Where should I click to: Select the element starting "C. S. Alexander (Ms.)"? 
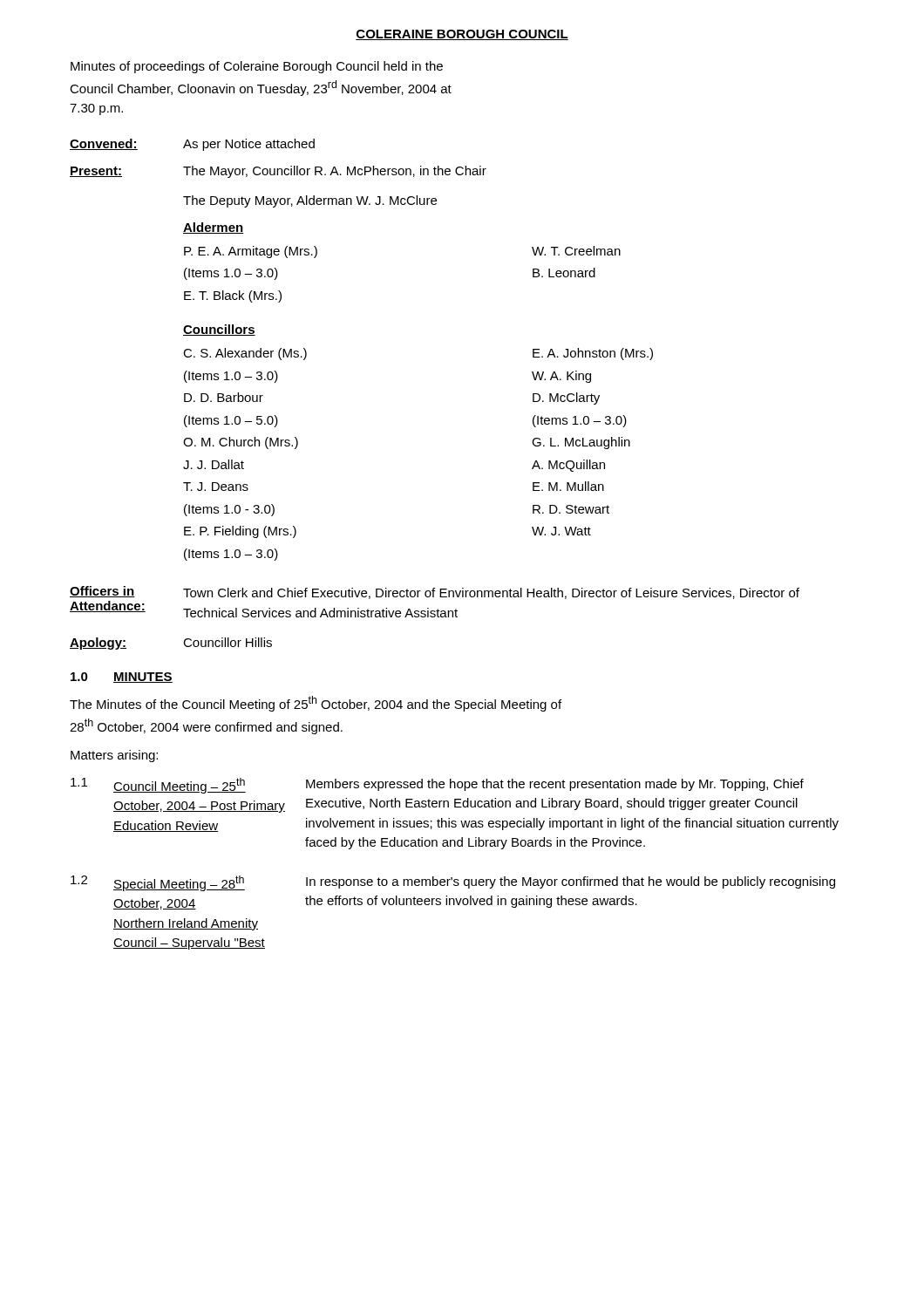click(250, 354)
